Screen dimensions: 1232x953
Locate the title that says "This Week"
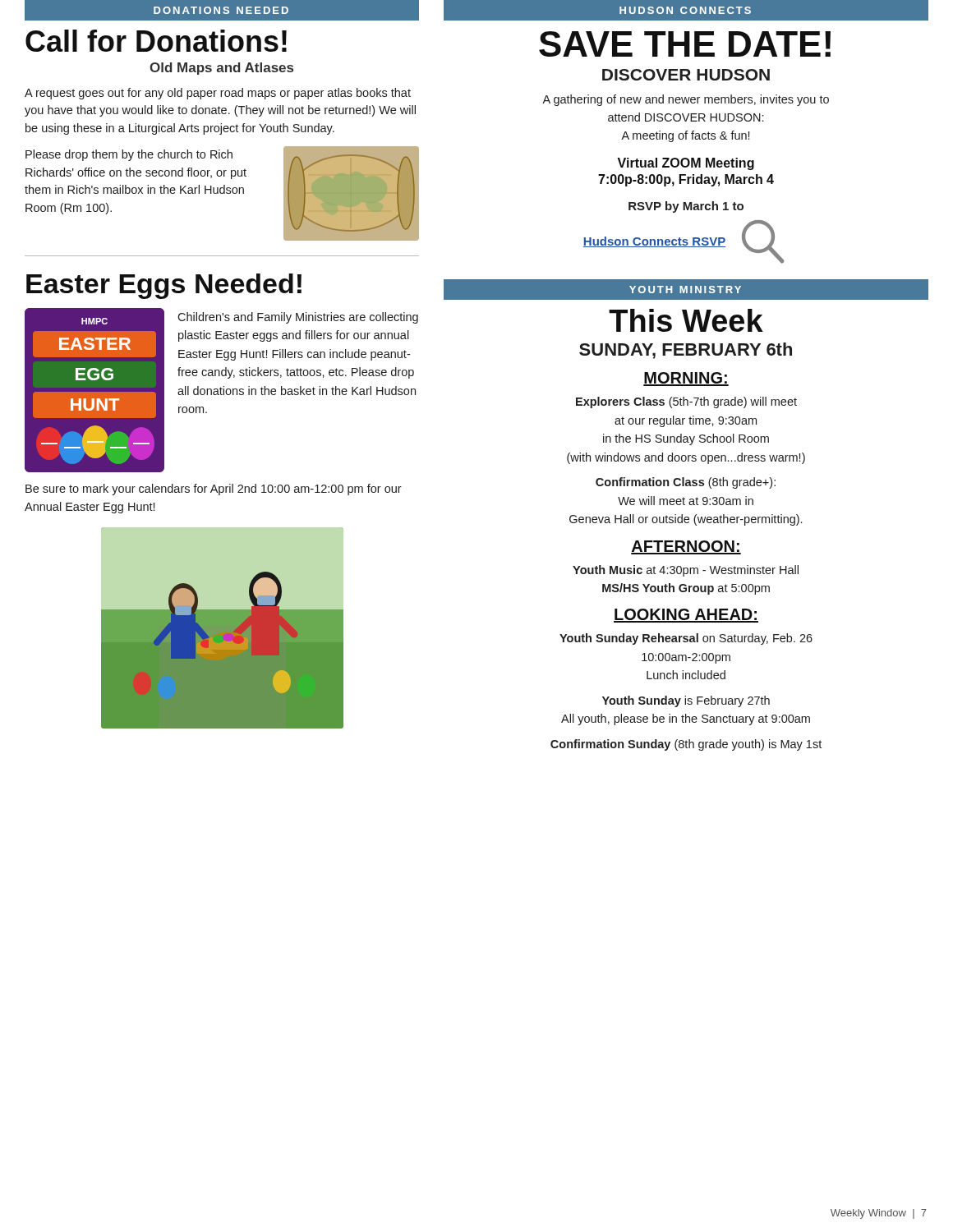(686, 322)
